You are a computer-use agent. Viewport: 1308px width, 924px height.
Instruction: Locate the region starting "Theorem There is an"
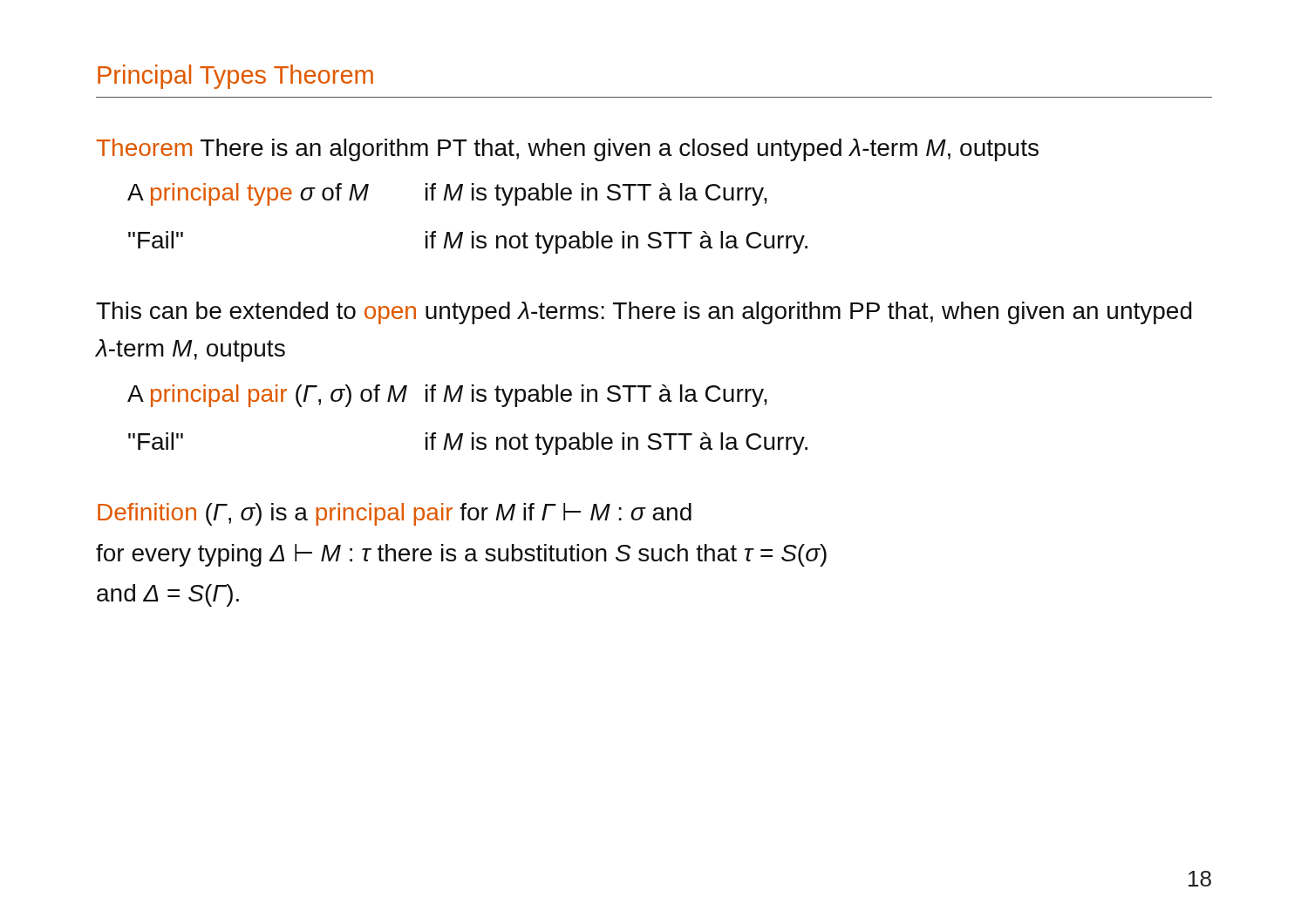[x=654, y=197]
